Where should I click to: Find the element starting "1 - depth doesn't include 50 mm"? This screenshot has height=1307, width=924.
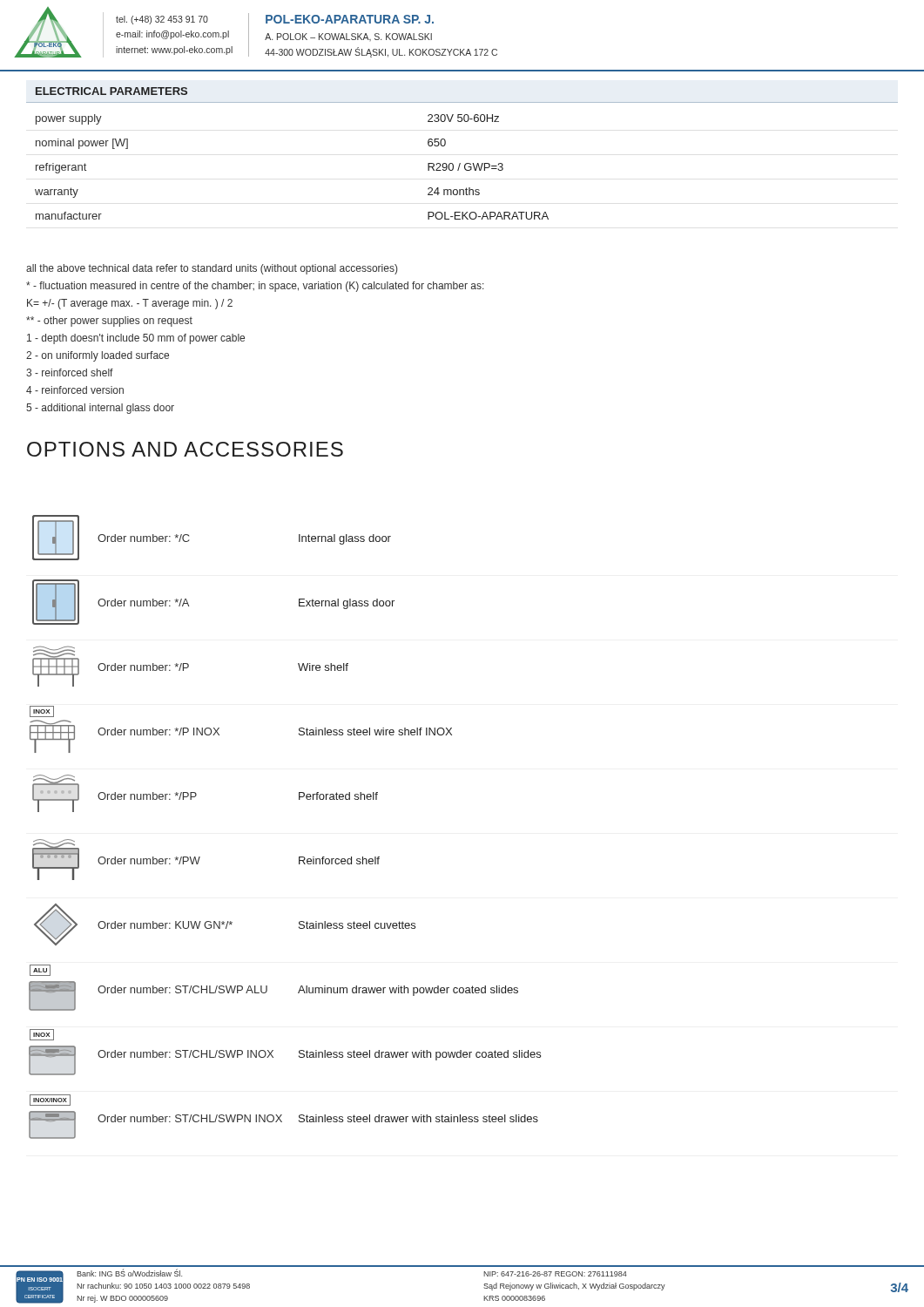[x=136, y=338]
